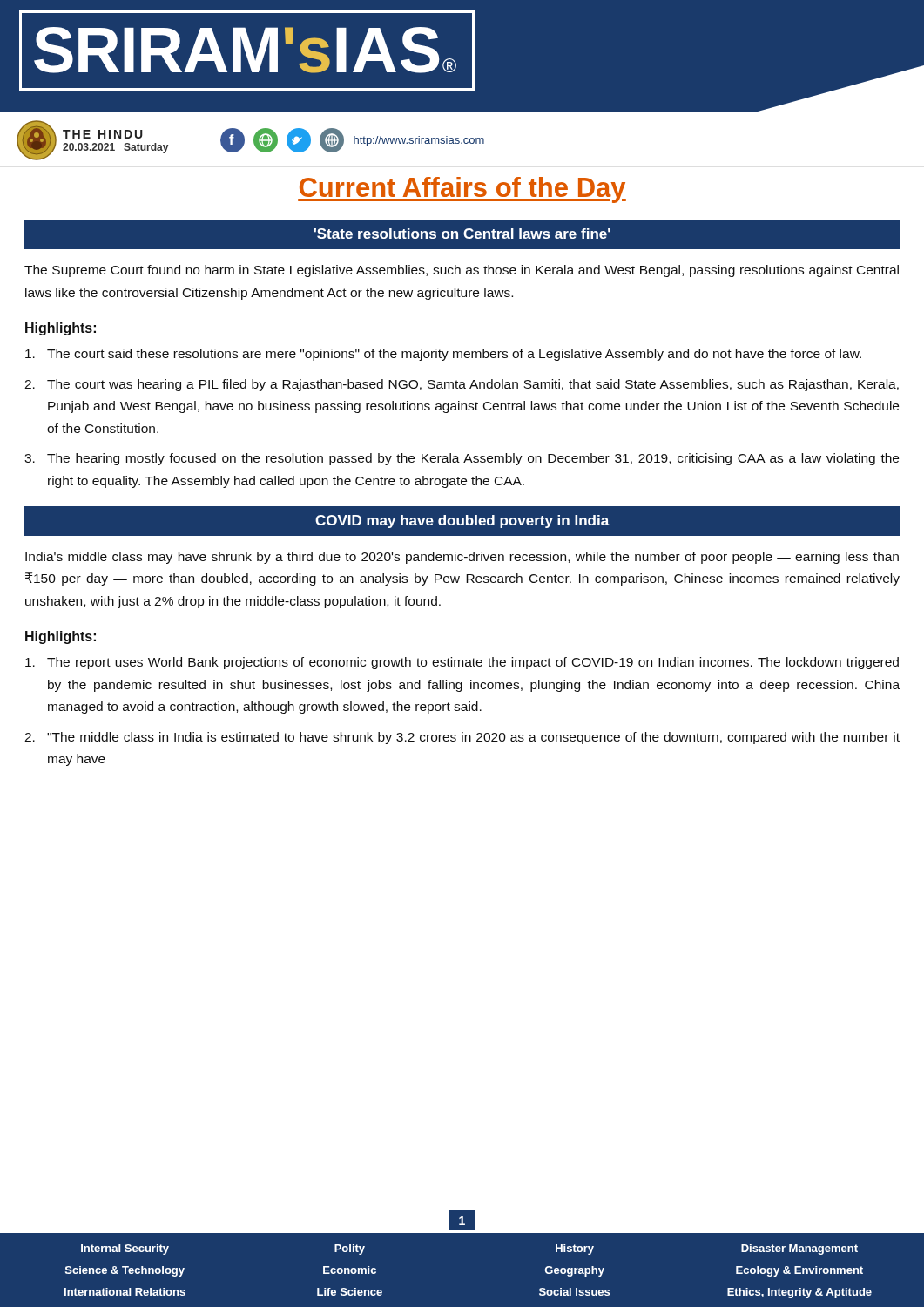
Task: Click the passage that begins "The report uses"
Action: tap(462, 684)
